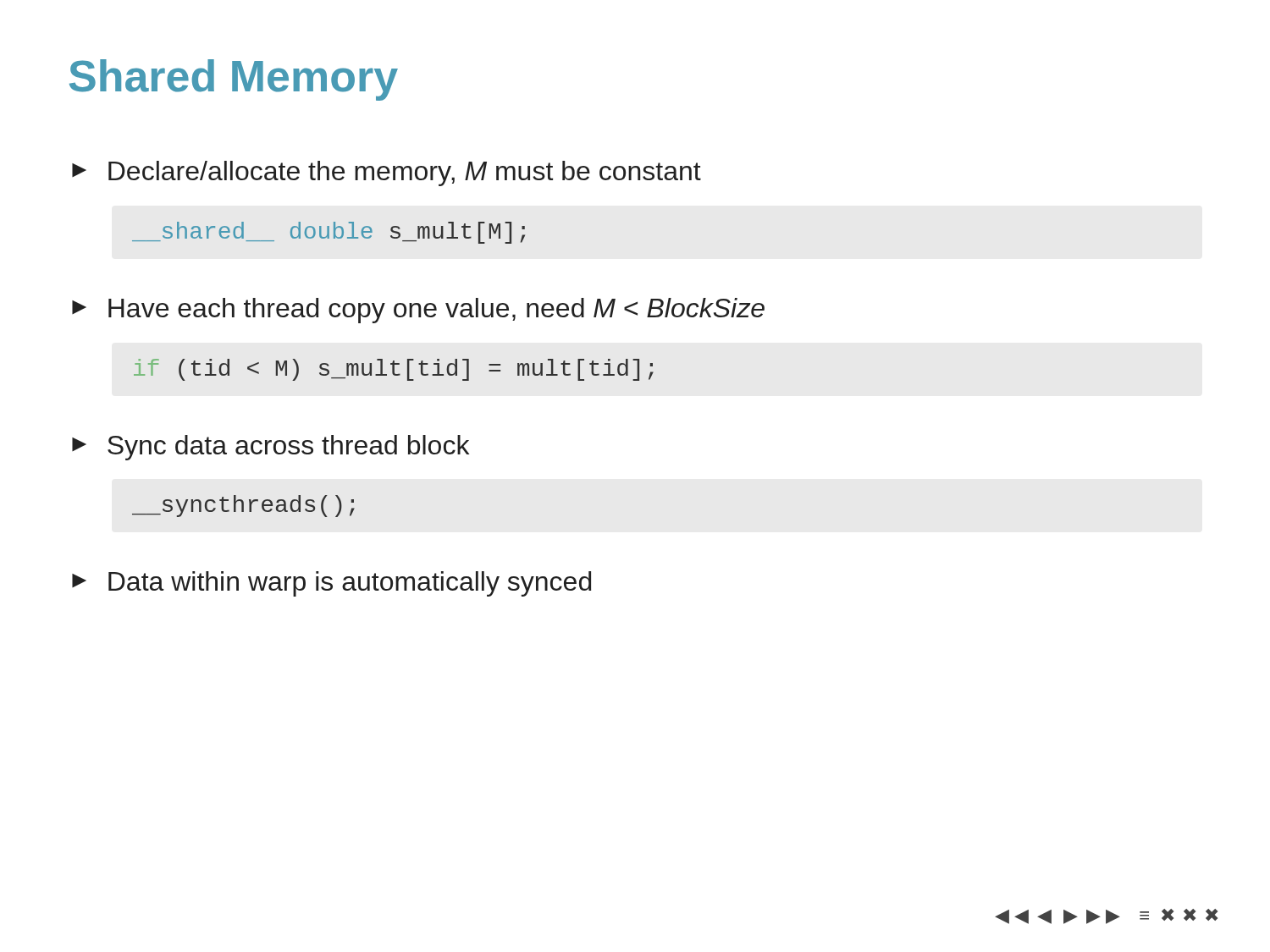Locate the passage starting "► Data within warp is automatically synced"
Viewport: 1270px width, 952px height.
click(x=331, y=584)
